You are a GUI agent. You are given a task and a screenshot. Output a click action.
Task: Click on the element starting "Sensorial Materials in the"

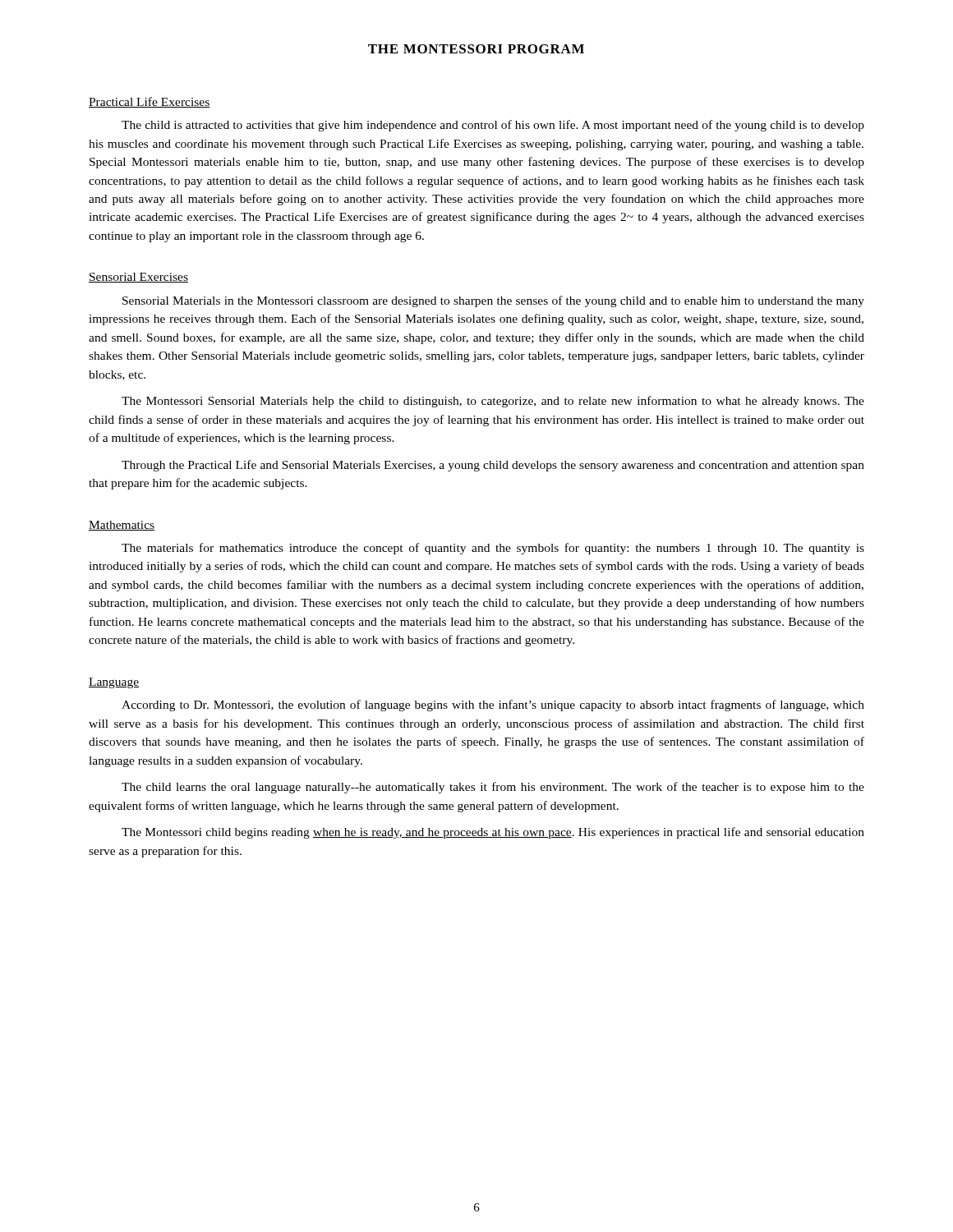476,337
